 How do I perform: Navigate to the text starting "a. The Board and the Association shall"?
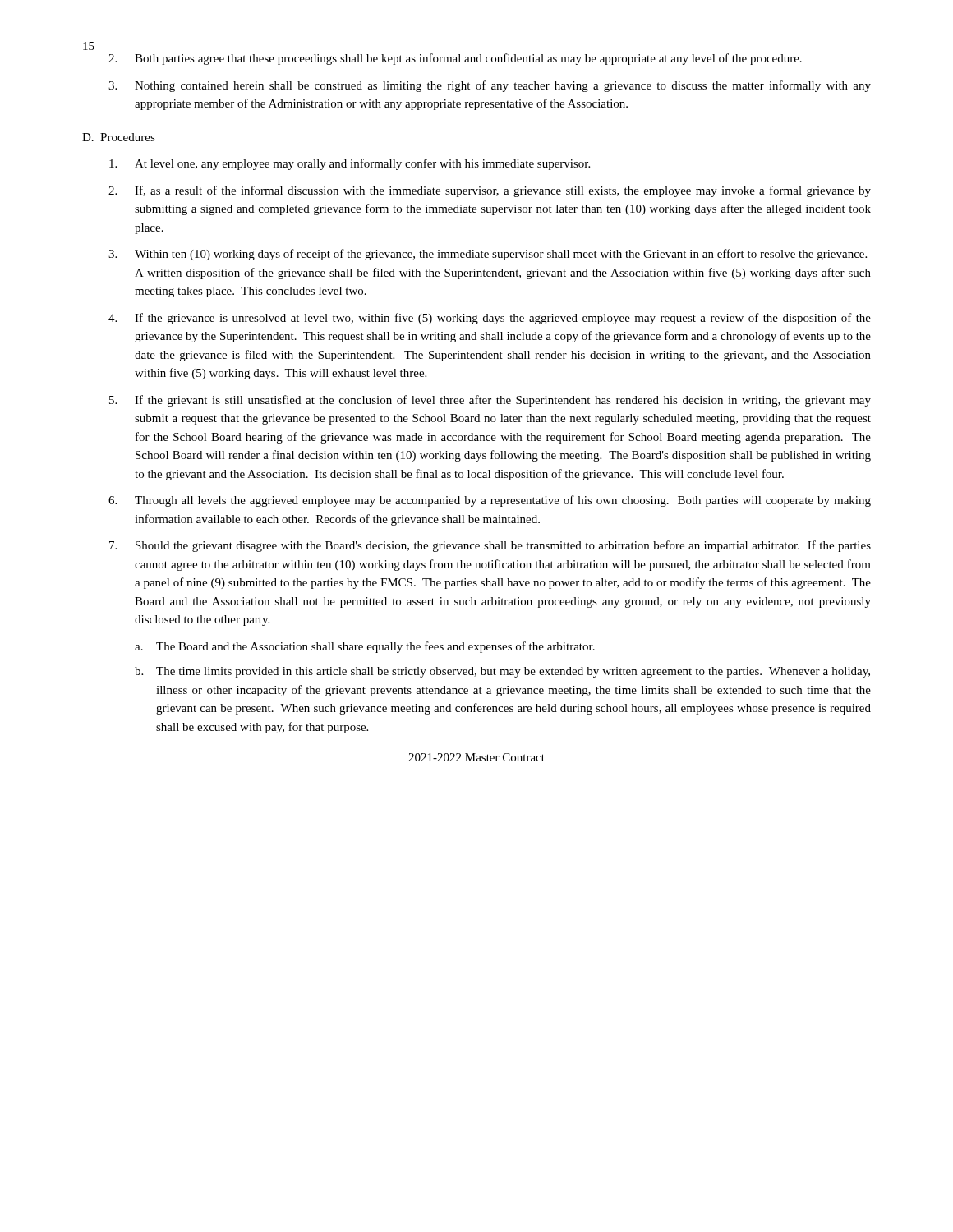(503, 646)
